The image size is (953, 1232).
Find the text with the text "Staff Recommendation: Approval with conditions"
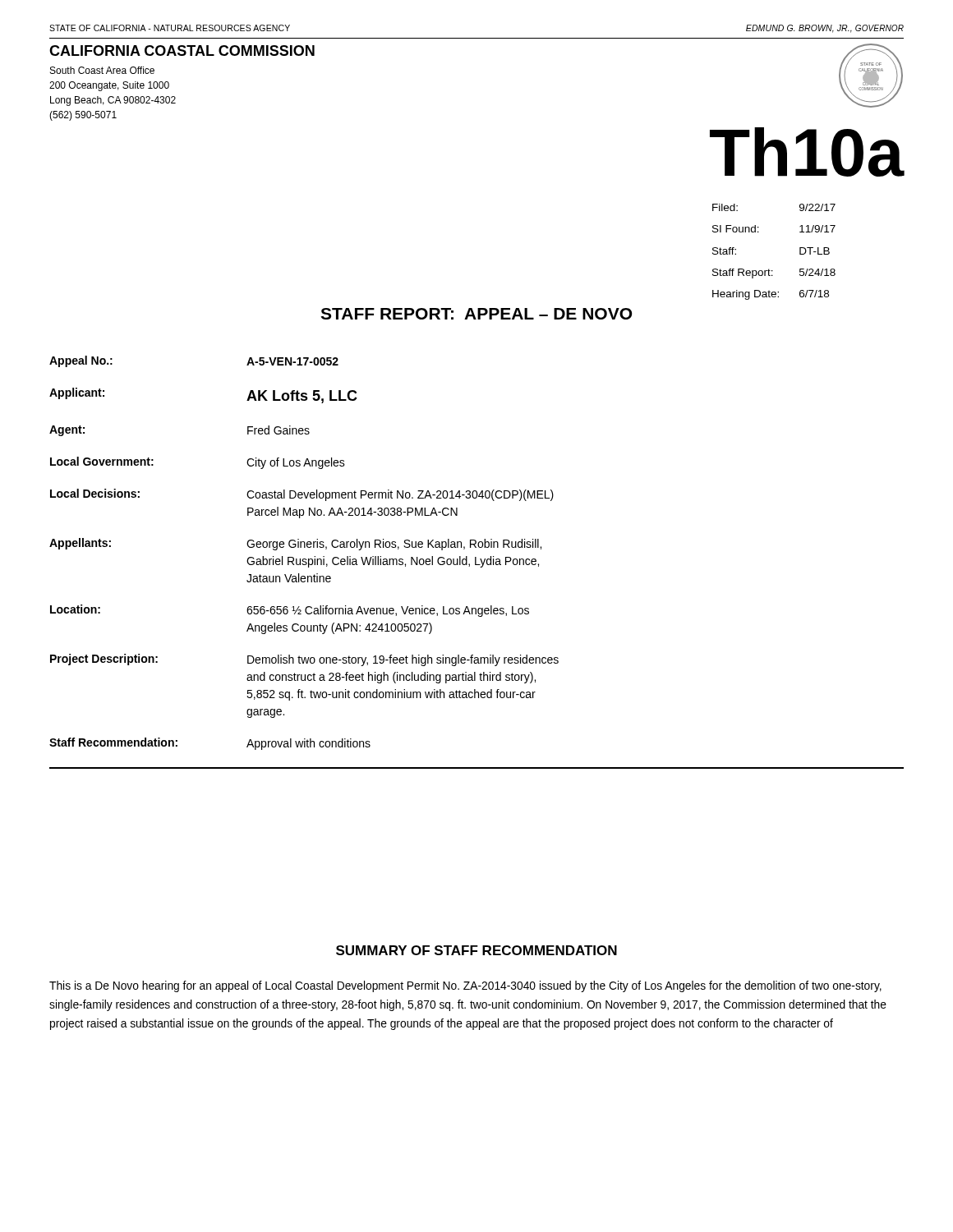coord(111,744)
